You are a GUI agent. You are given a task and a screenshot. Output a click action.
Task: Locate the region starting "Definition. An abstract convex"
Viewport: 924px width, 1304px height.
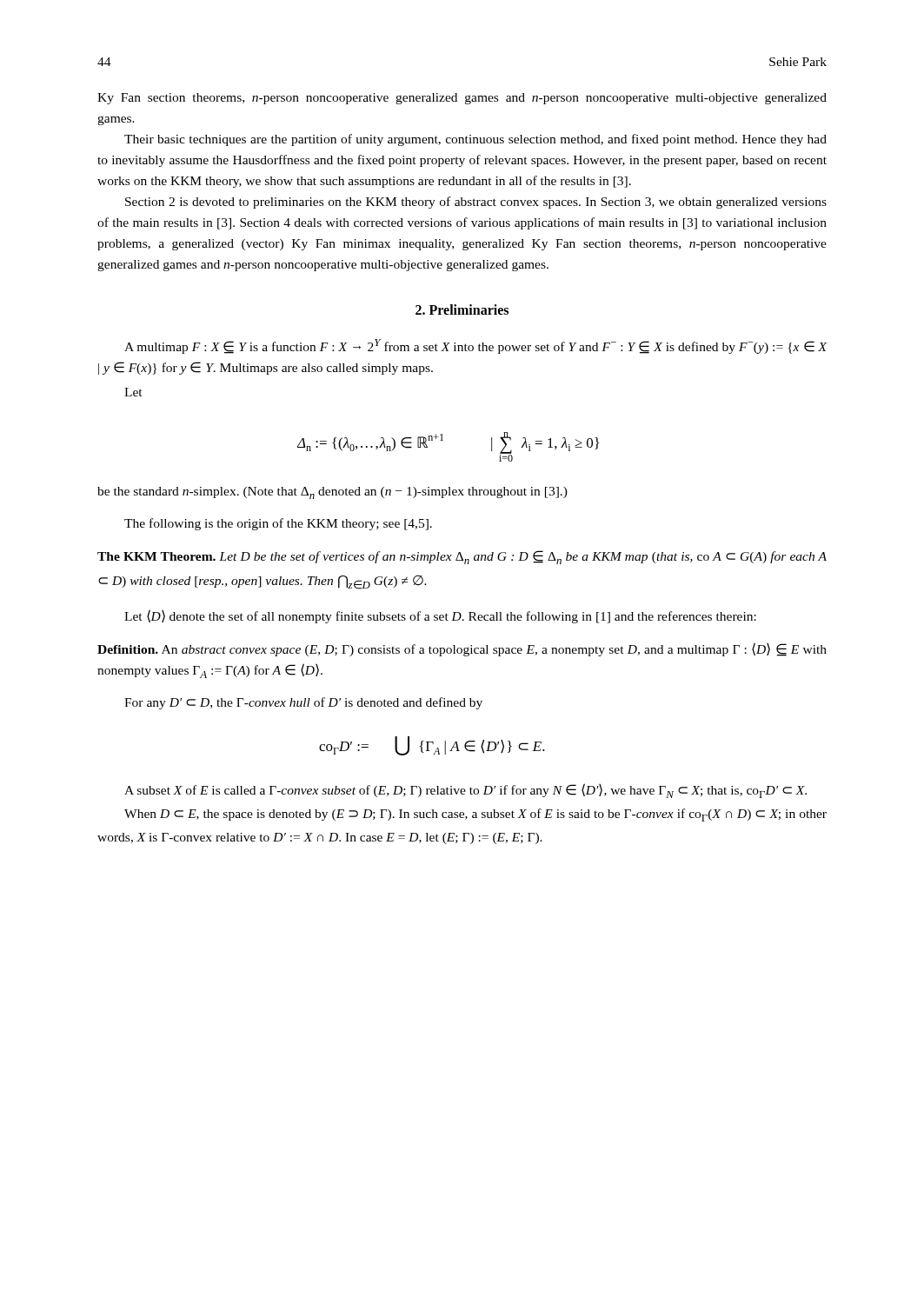[462, 661]
